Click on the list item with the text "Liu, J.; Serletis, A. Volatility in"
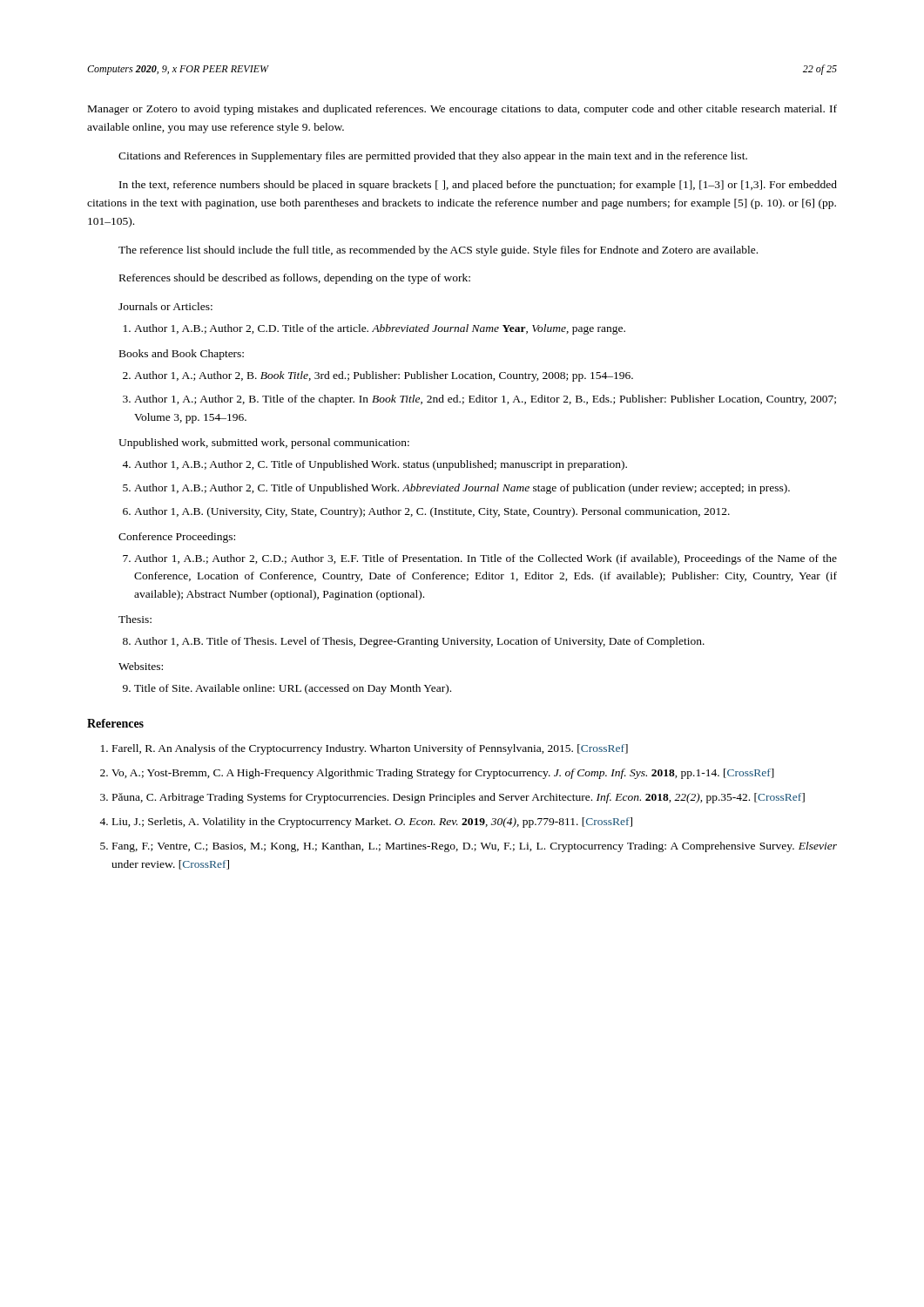This screenshot has width=924, height=1307. tap(462, 822)
